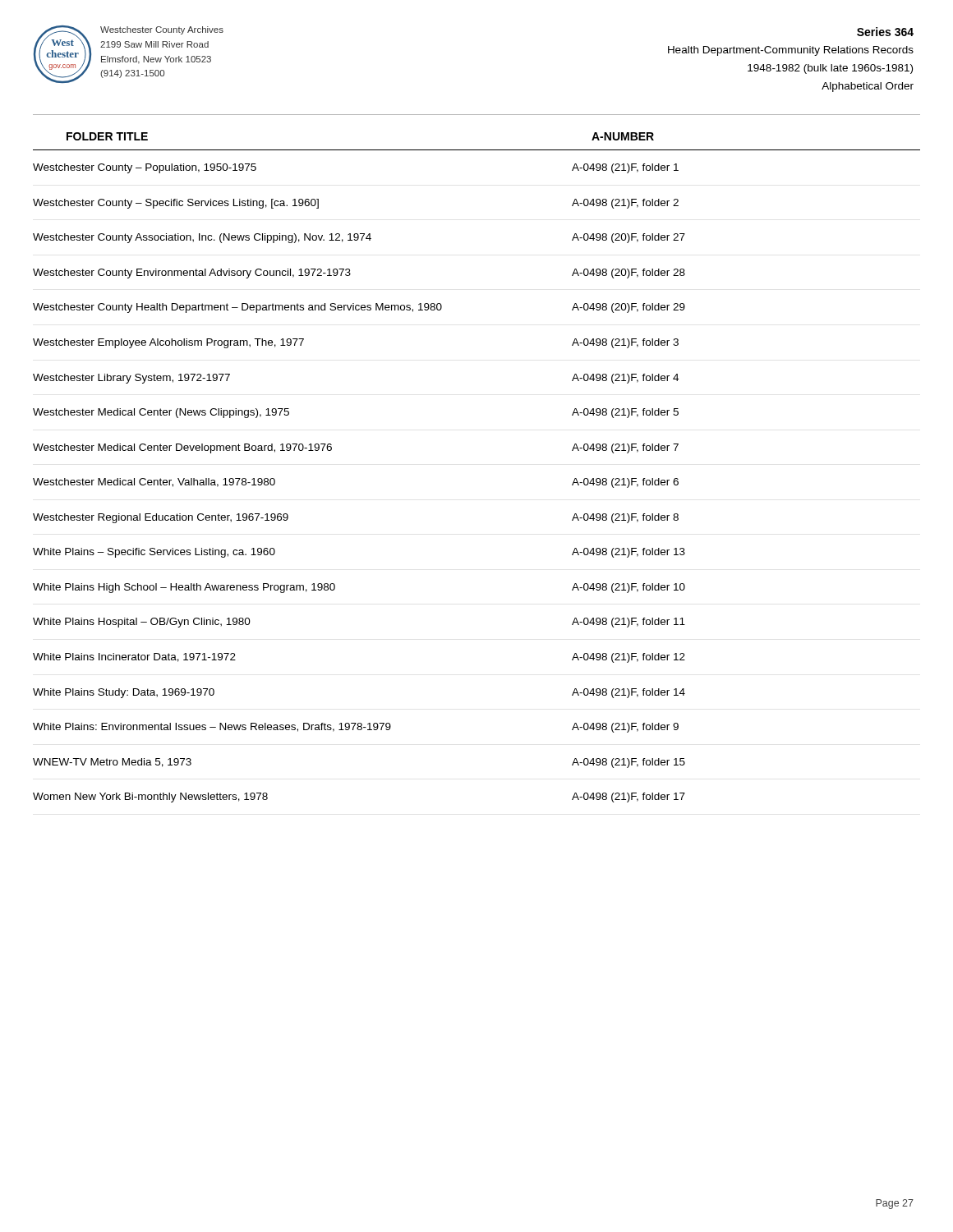Click on the table containing "Westchester County –"
953x1232 pixels.
click(476, 483)
